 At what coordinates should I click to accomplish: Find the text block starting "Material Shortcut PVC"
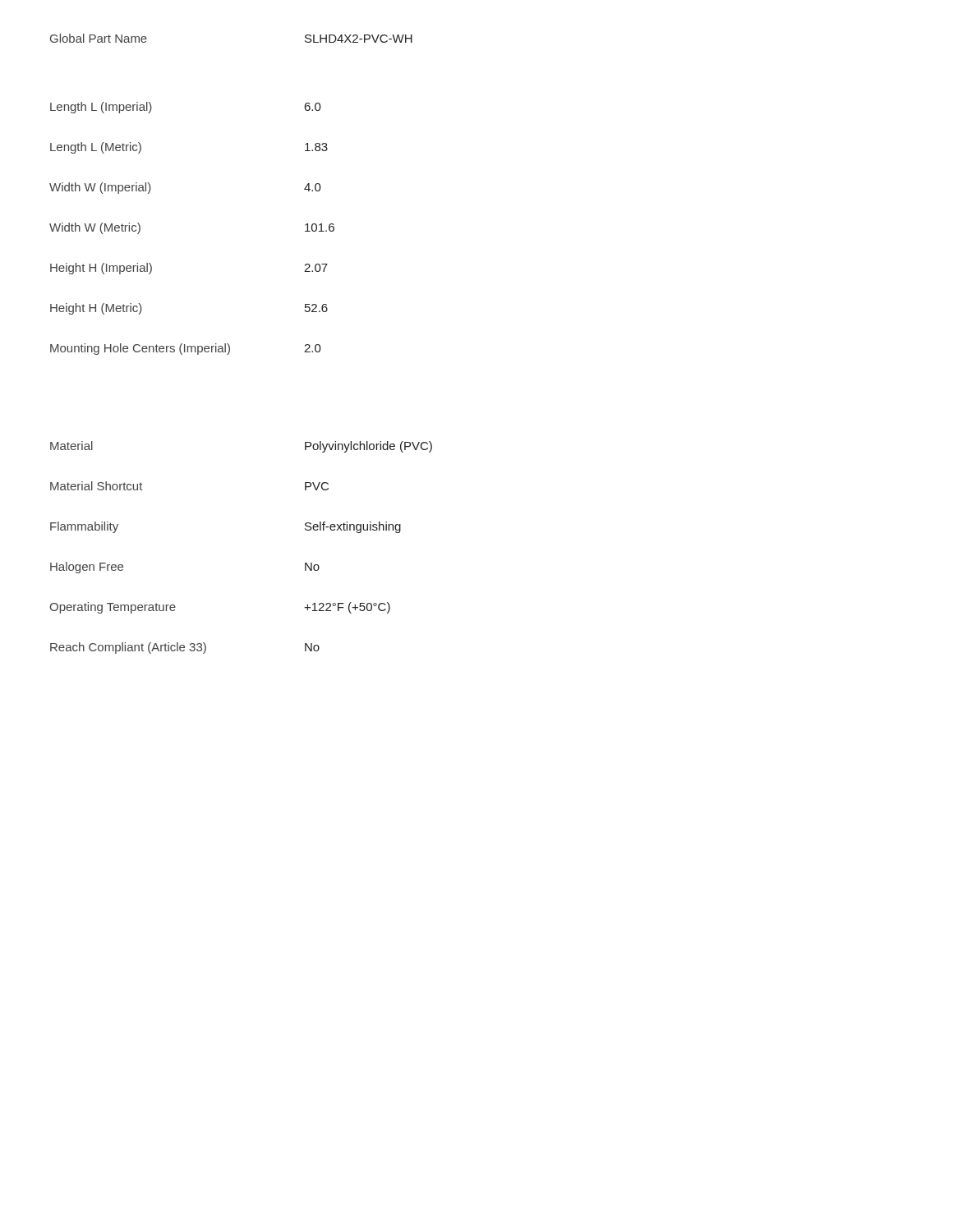pyautogui.click(x=101, y=486)
